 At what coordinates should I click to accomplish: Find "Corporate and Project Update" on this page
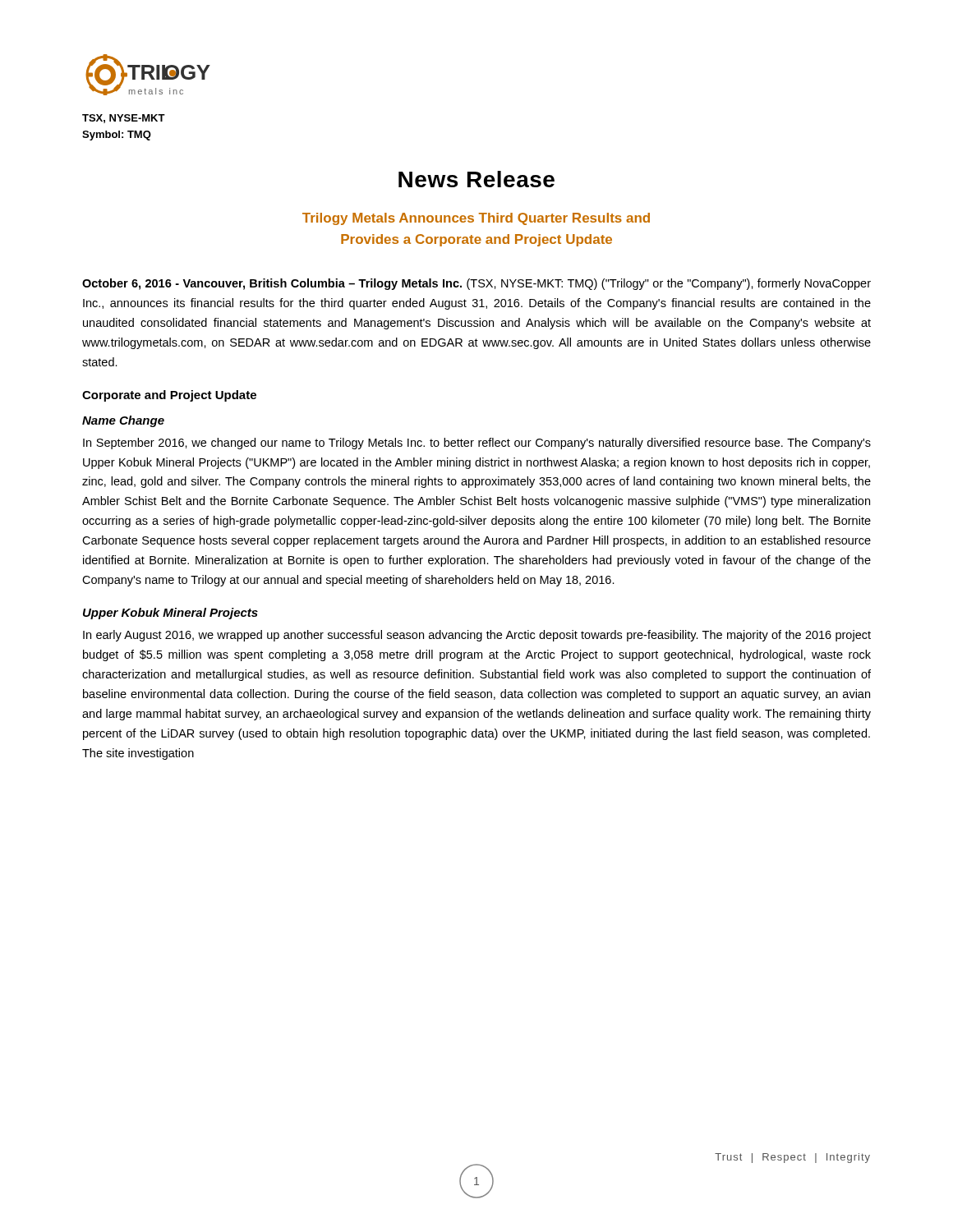click(169, 394)
